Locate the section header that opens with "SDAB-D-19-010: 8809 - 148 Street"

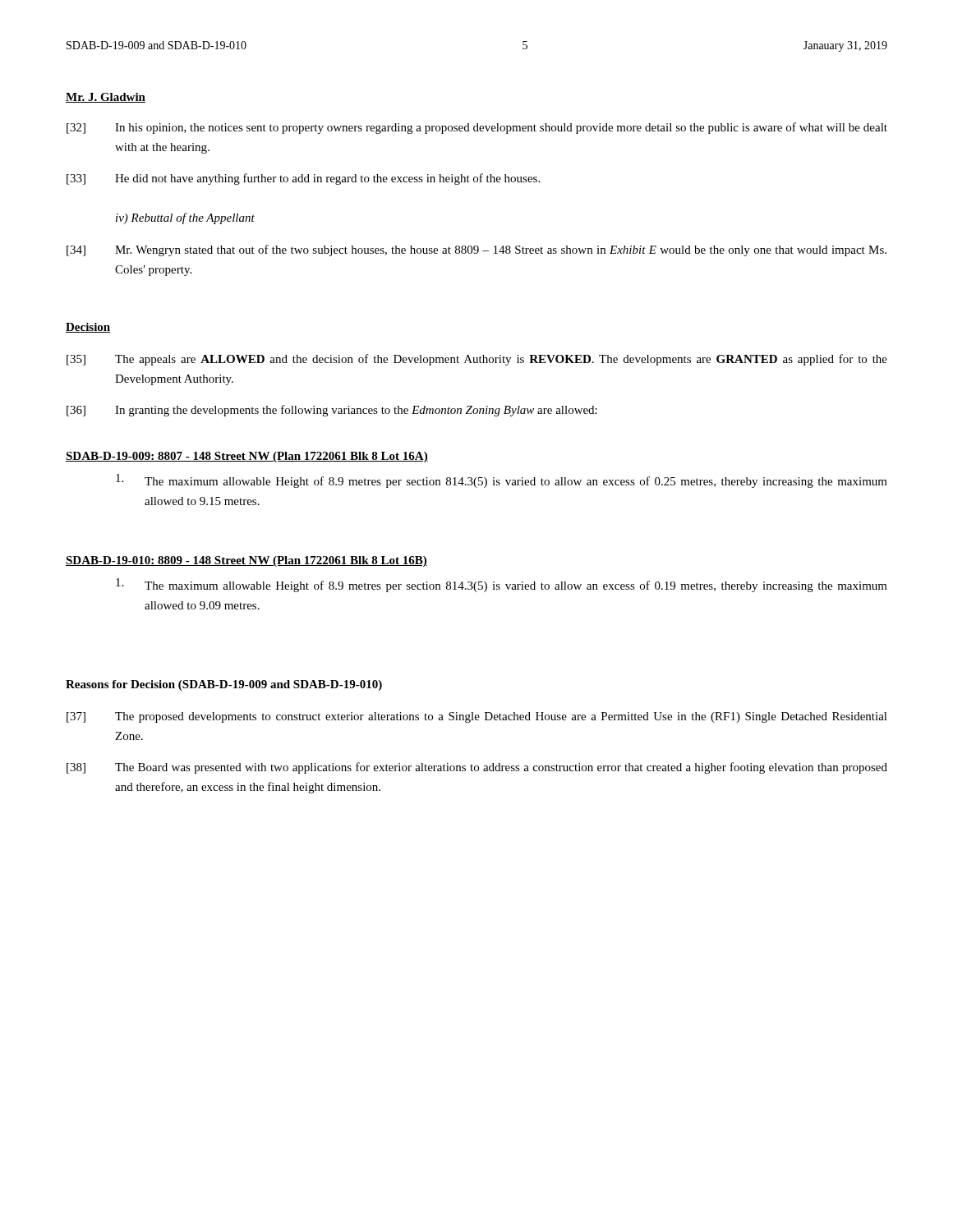246,561
